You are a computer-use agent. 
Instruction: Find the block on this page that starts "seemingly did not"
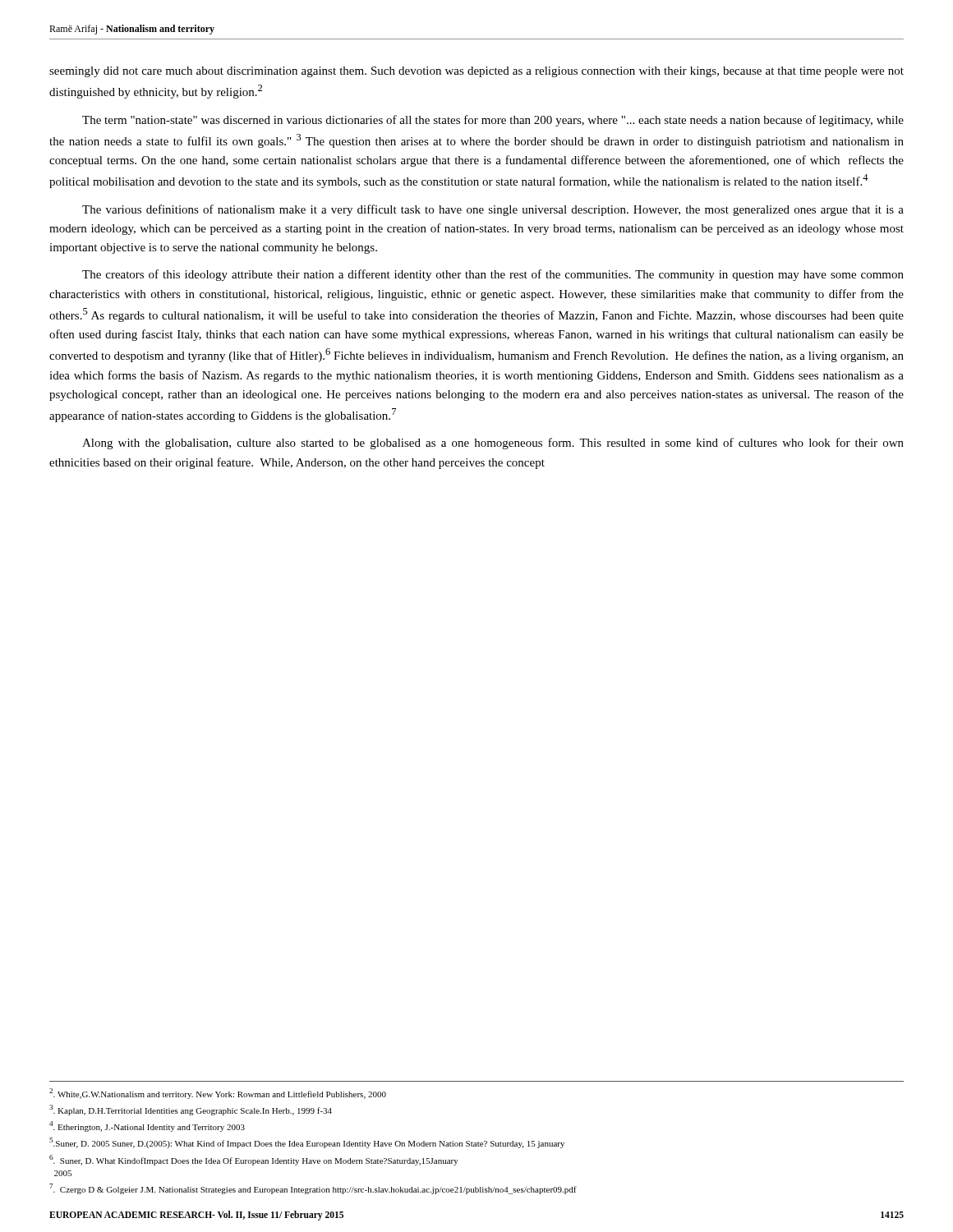pos(476,267)
